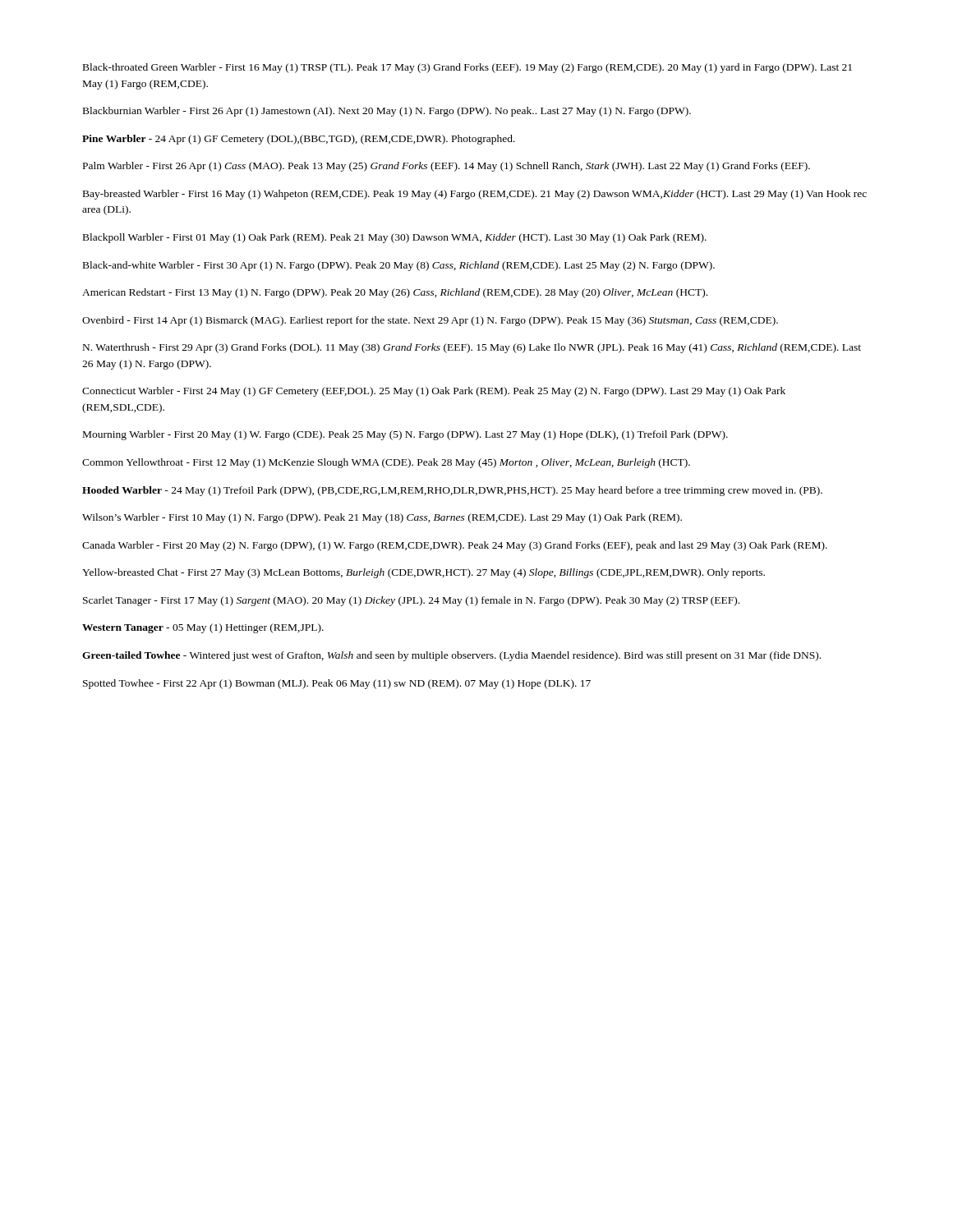Image resolution: width=953 pixels, height=1232 pixels.
Task: Find the block on this page that starts "Green-tailed Towhee - Wintered"
Action: pyautogui.click(x=452, y=655)
